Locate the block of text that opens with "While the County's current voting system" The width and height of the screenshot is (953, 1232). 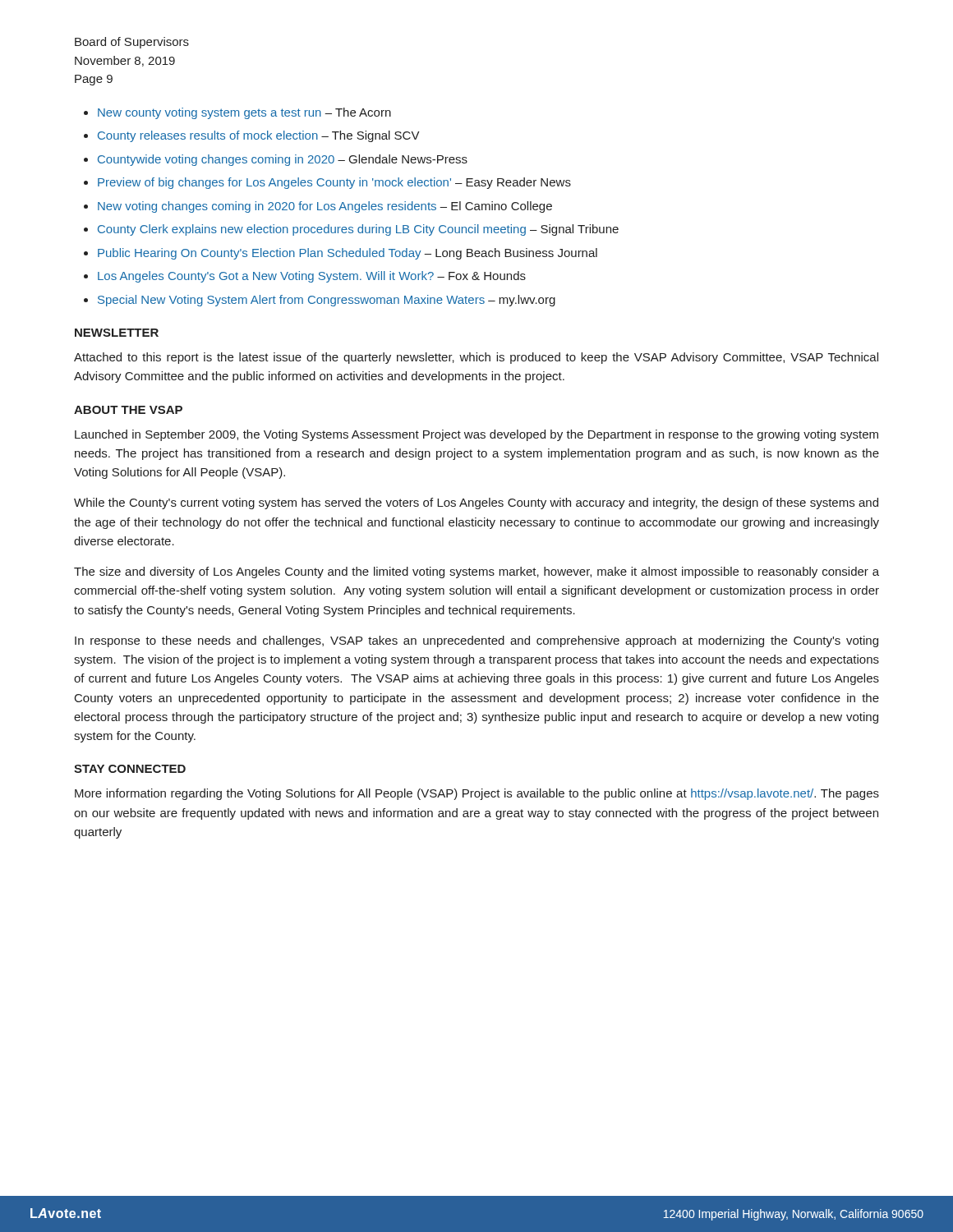(x=476, y=522)
